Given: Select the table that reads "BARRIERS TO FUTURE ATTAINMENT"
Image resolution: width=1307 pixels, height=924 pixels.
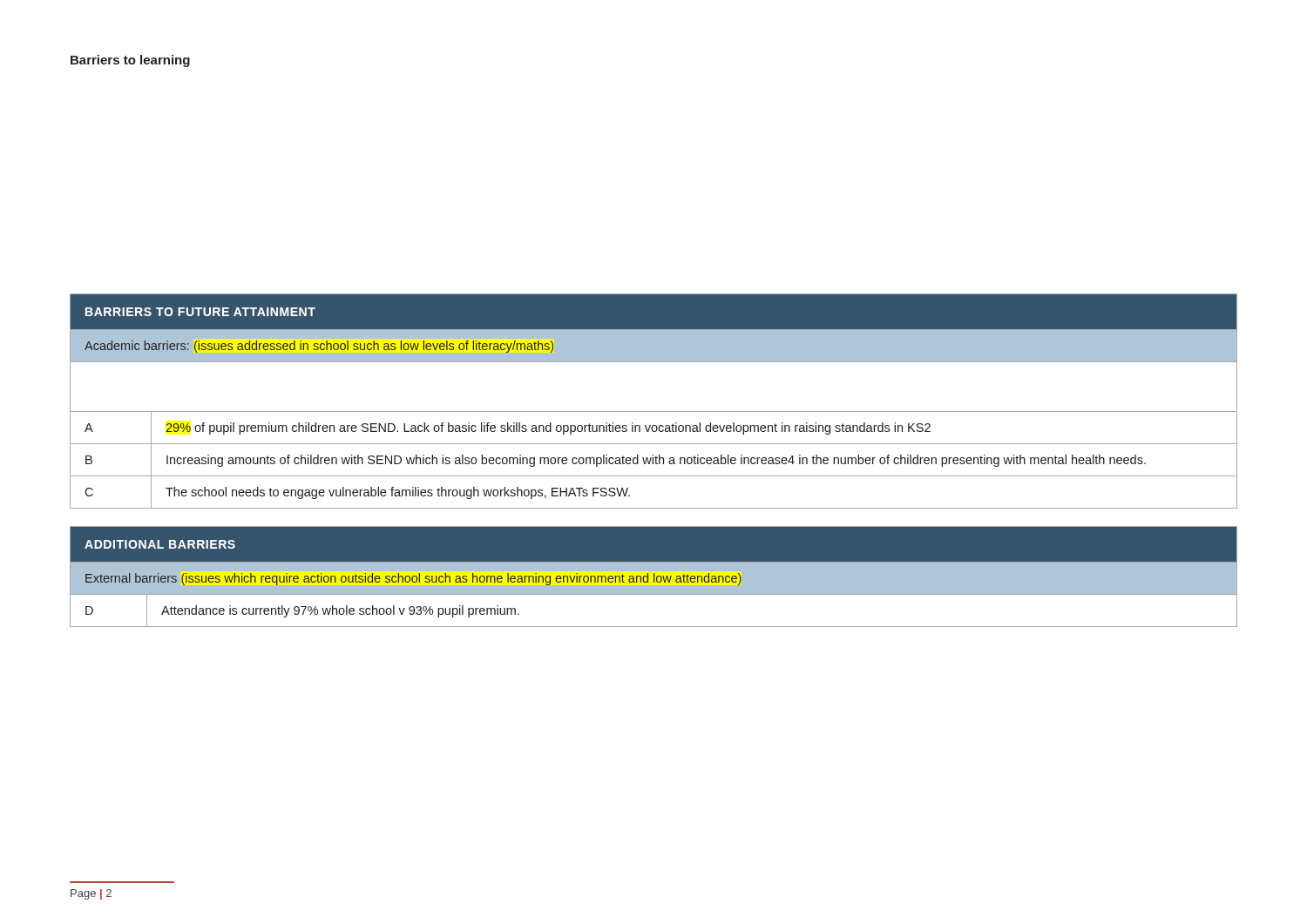Looking at the screenshot, I should tap(654, 401).
